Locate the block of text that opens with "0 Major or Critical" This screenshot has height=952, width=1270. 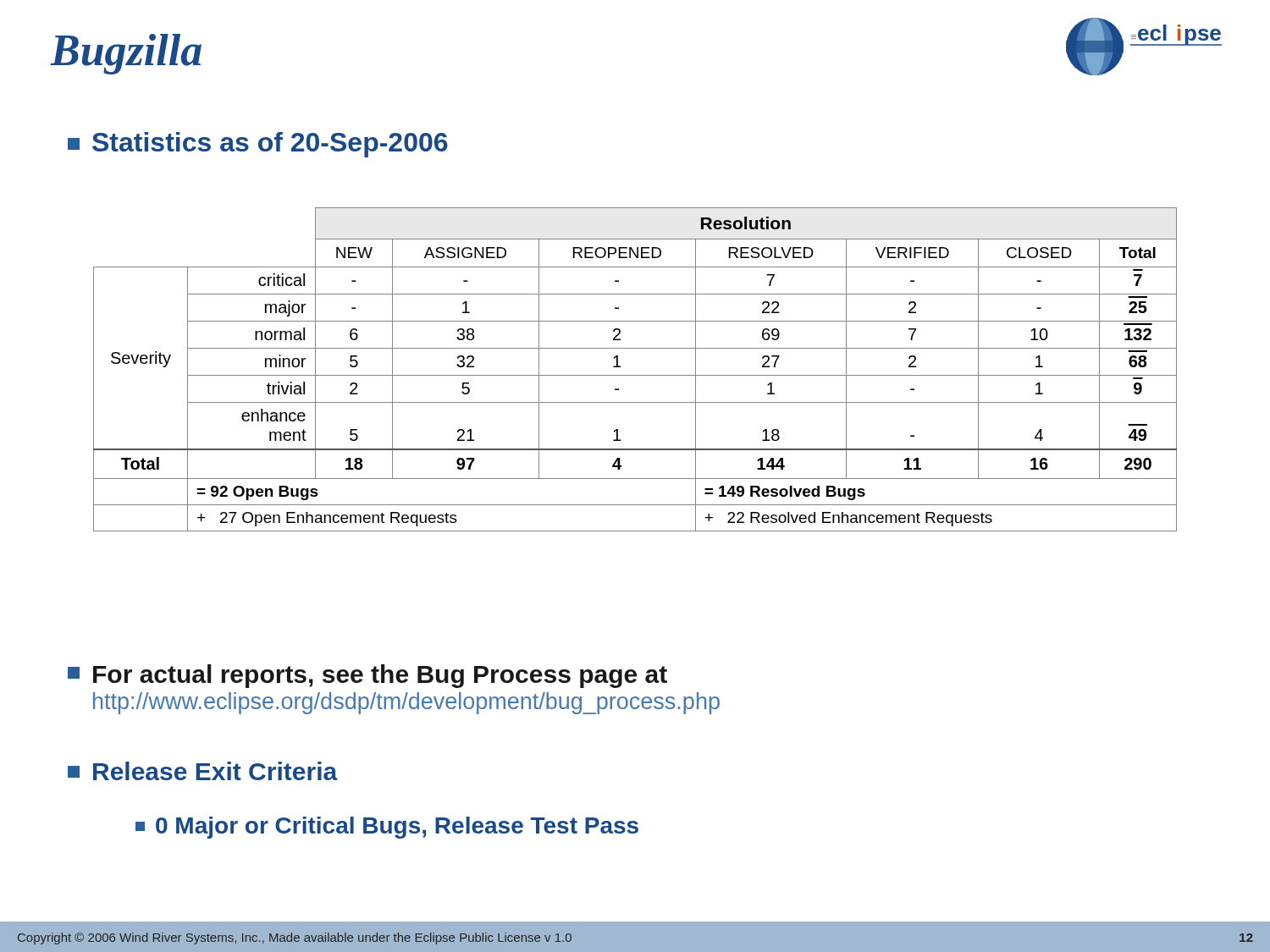387,826
